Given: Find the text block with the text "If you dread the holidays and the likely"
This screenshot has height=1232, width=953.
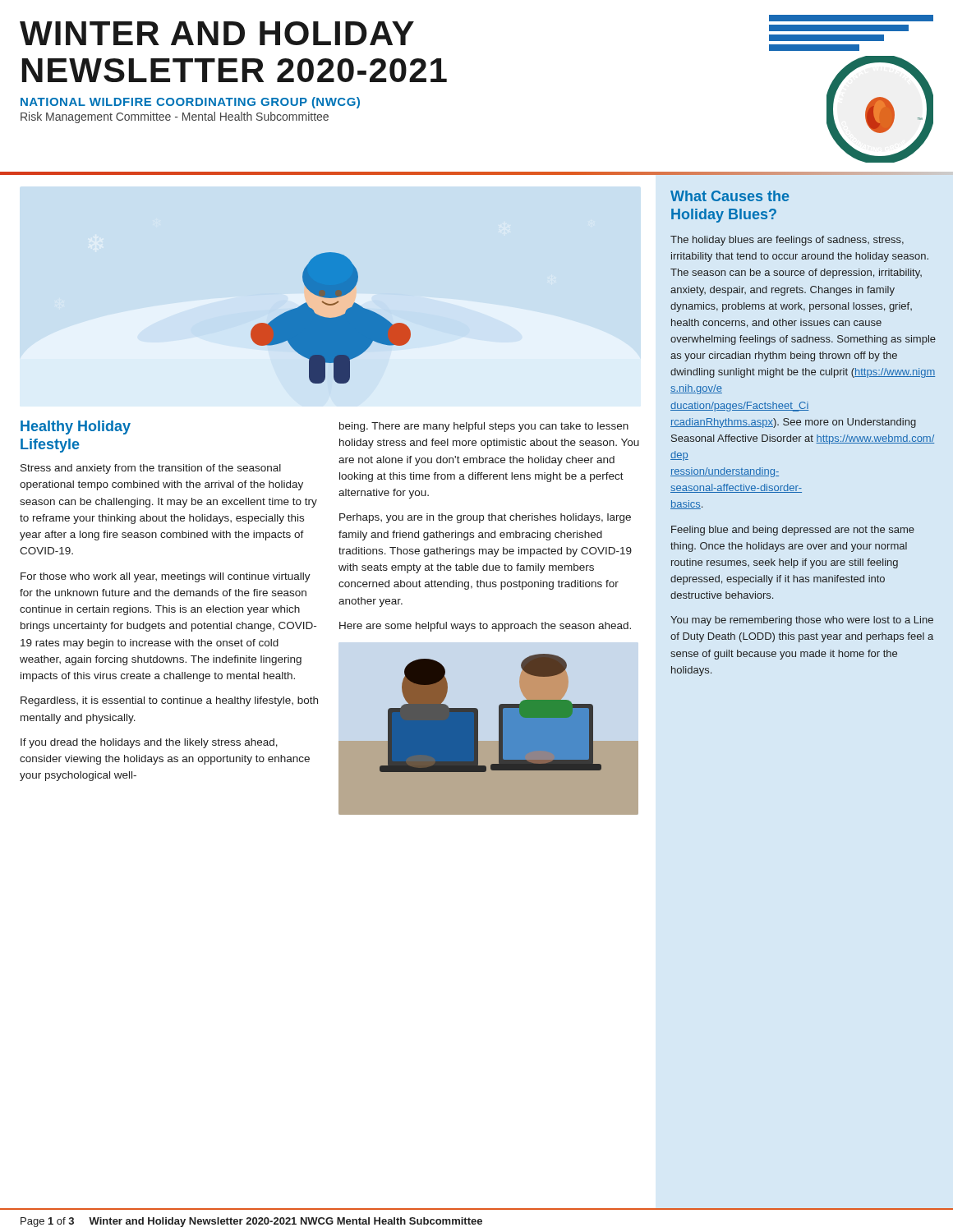Looking at the screenshot, I should click(165, 759).
